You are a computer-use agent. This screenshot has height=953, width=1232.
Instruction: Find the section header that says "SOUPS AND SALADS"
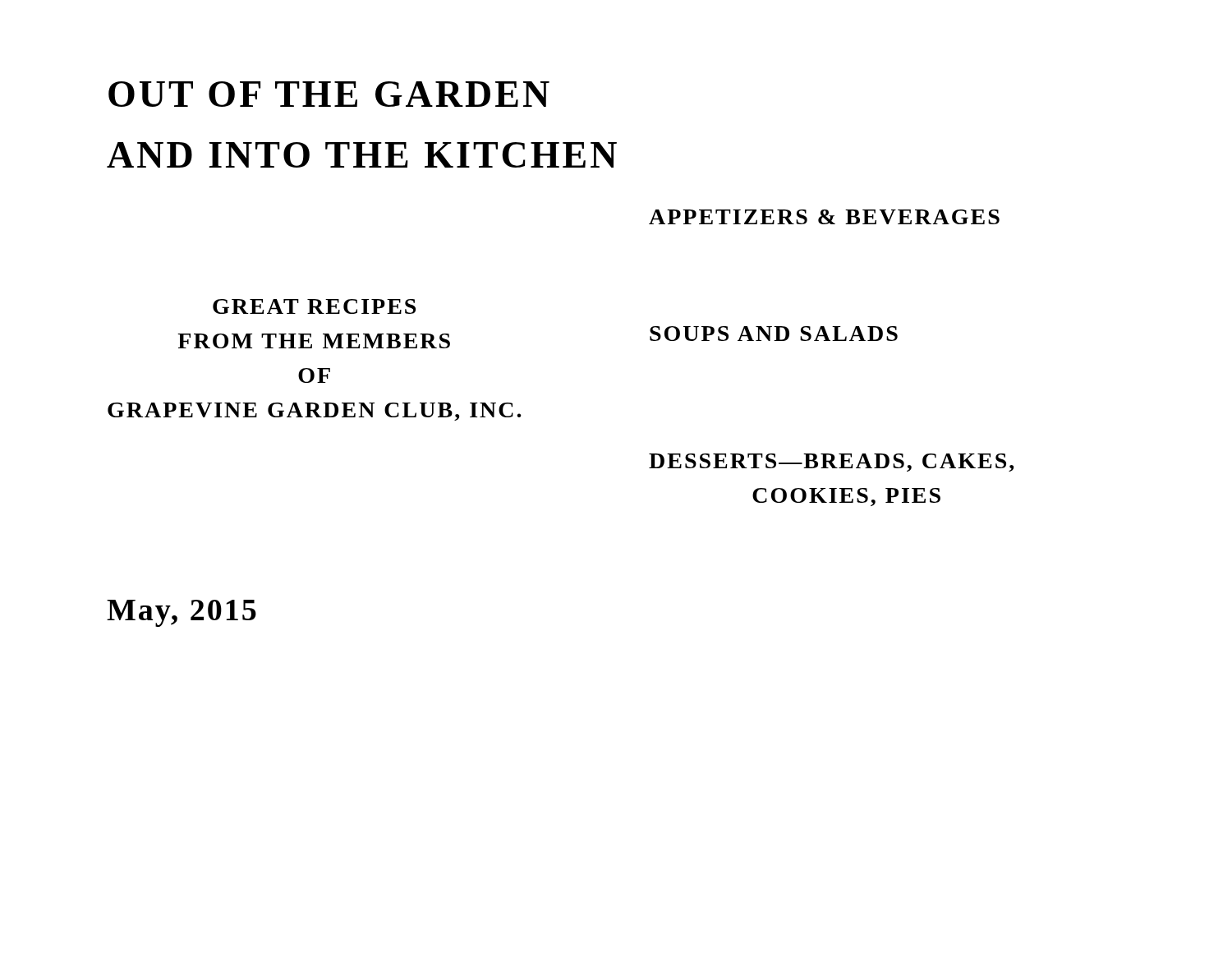pyautogui.click(x=774, y=333)
